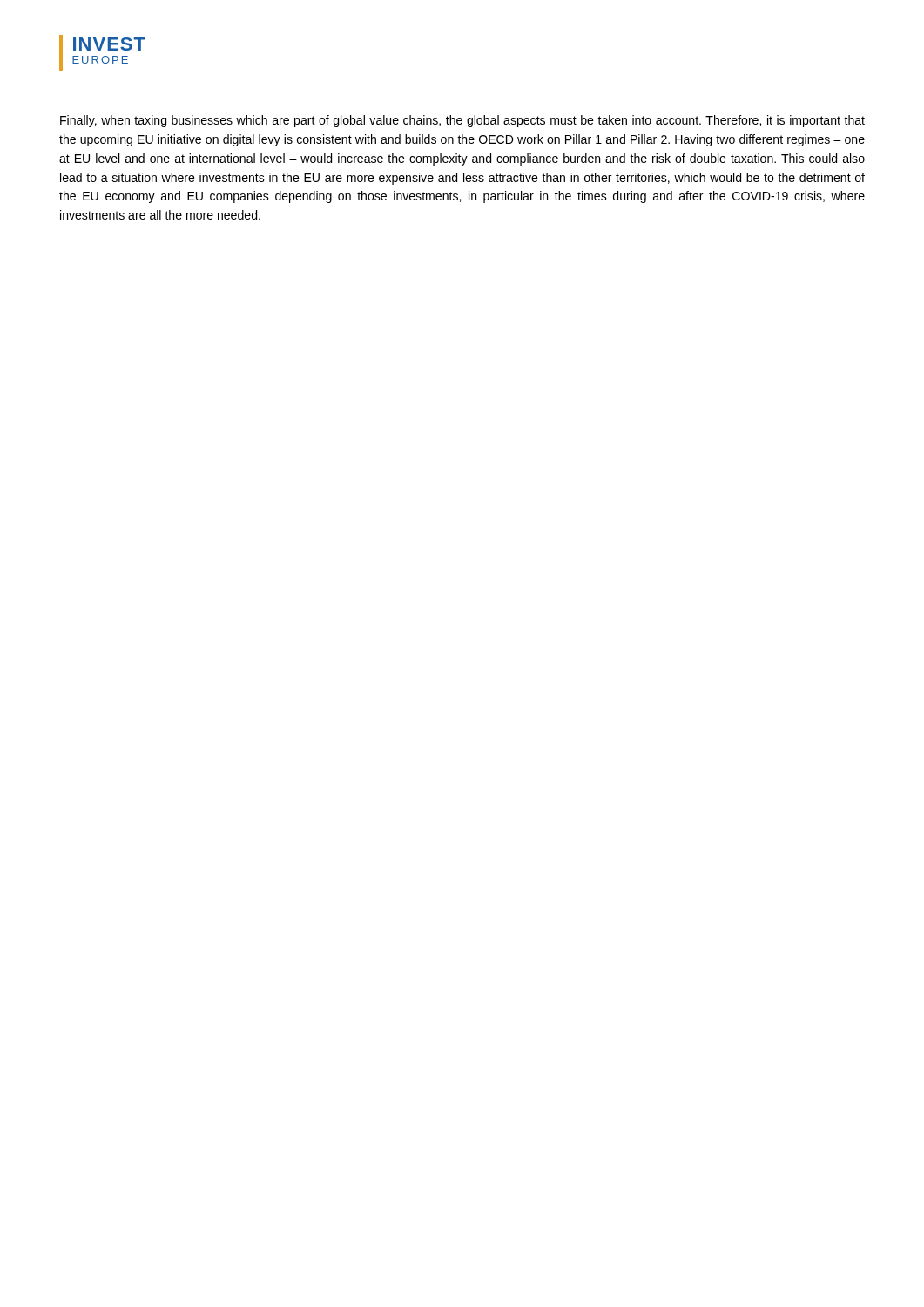The image size is (924, 1307).
Task: Click on the text block containing "Finally, when taxing businesses which"
Action: (x=462, y=168)
